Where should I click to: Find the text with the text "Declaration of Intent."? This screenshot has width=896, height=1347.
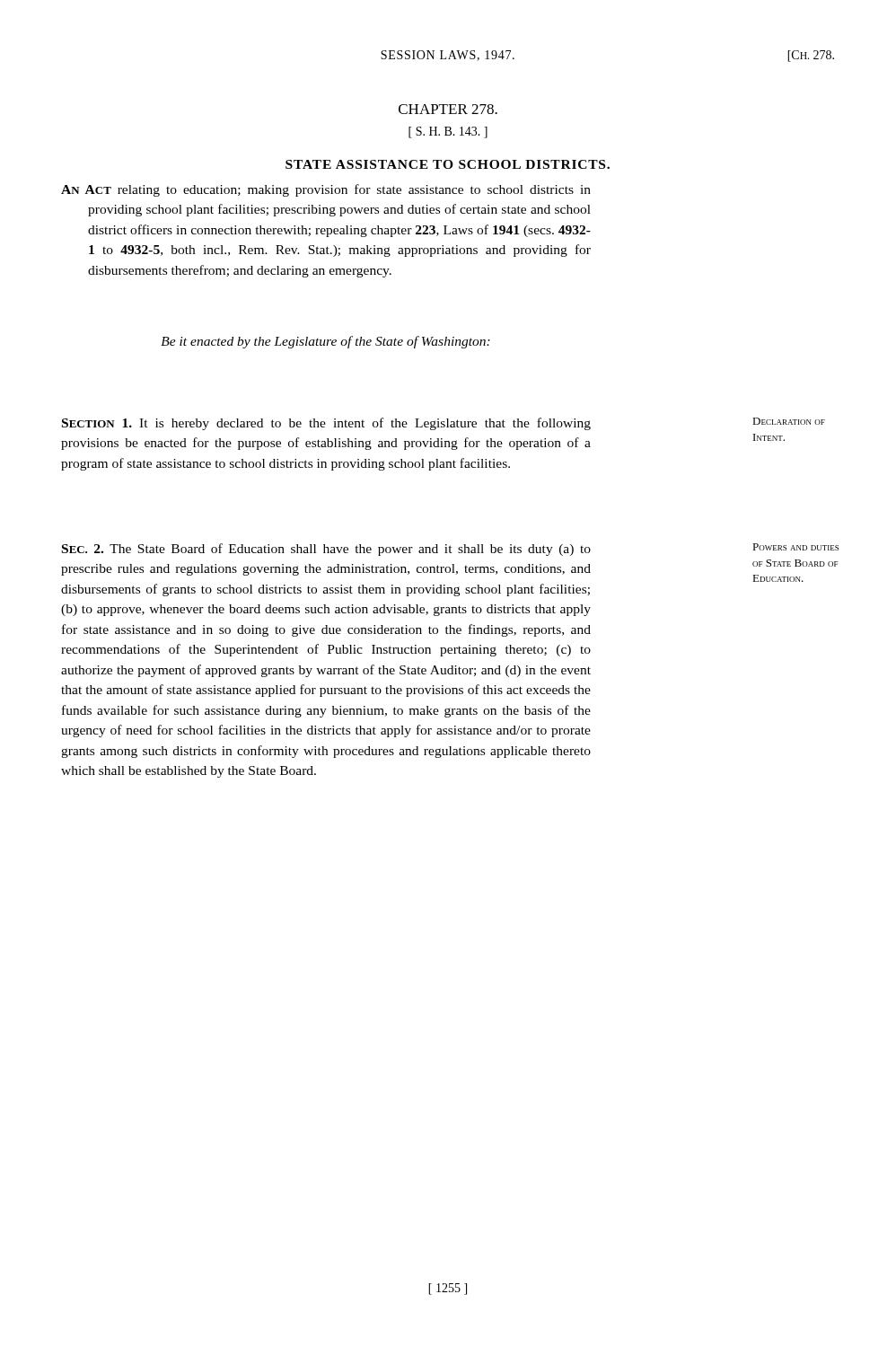click(789, 429)
